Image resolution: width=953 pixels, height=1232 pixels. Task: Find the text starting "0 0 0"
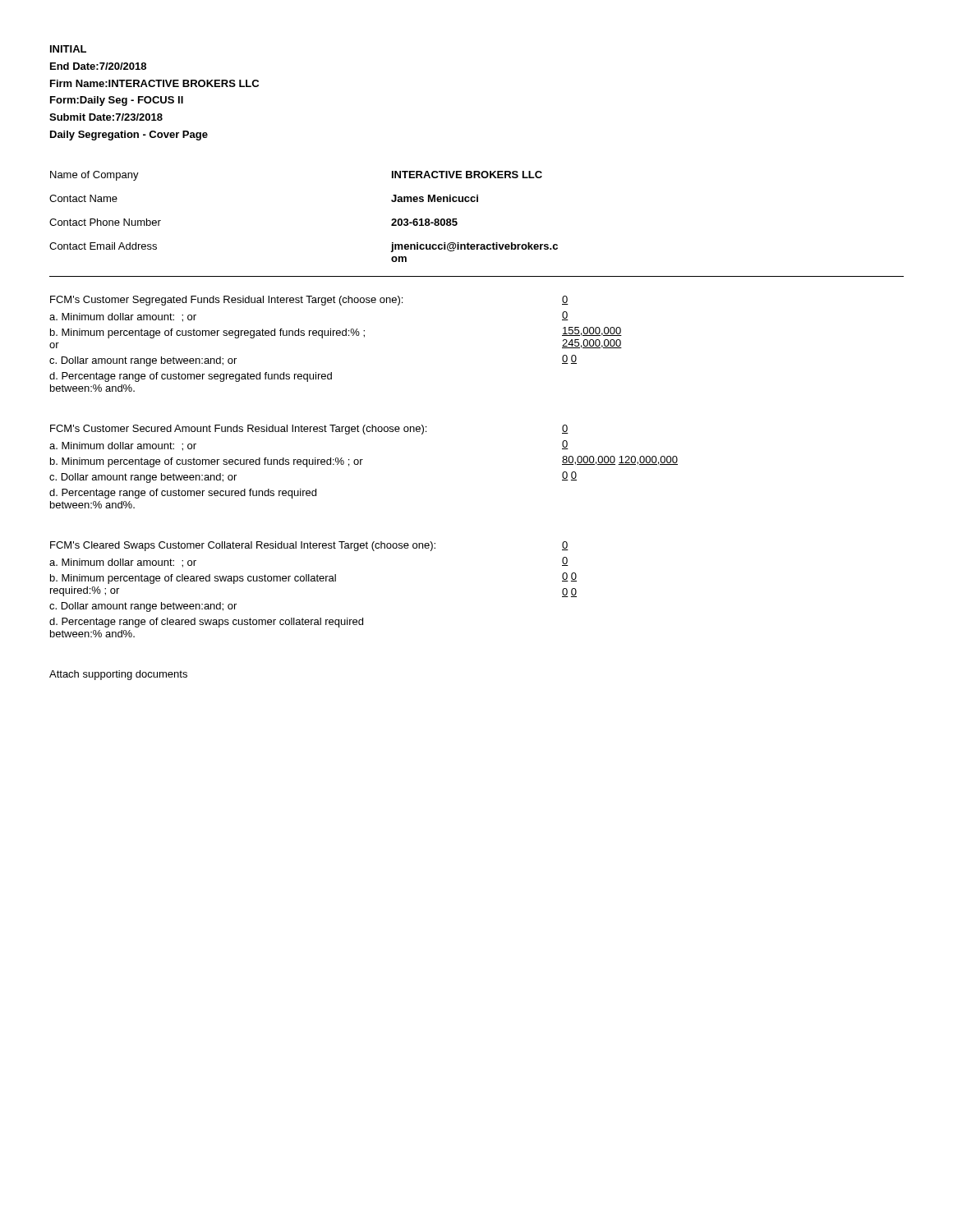[x=565, y=546]
